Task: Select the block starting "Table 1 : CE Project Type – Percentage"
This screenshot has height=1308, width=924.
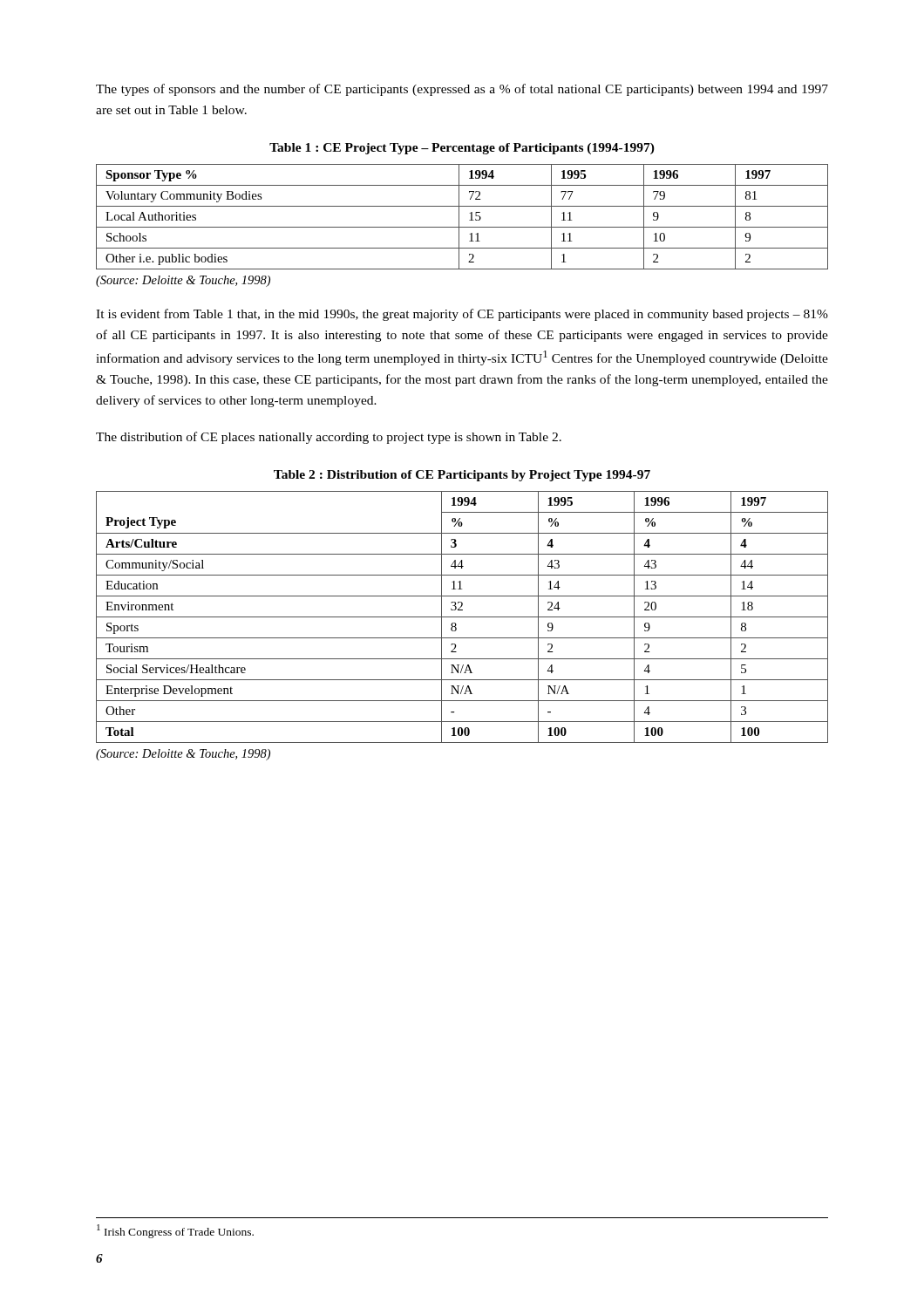Action: click(462, 147)
